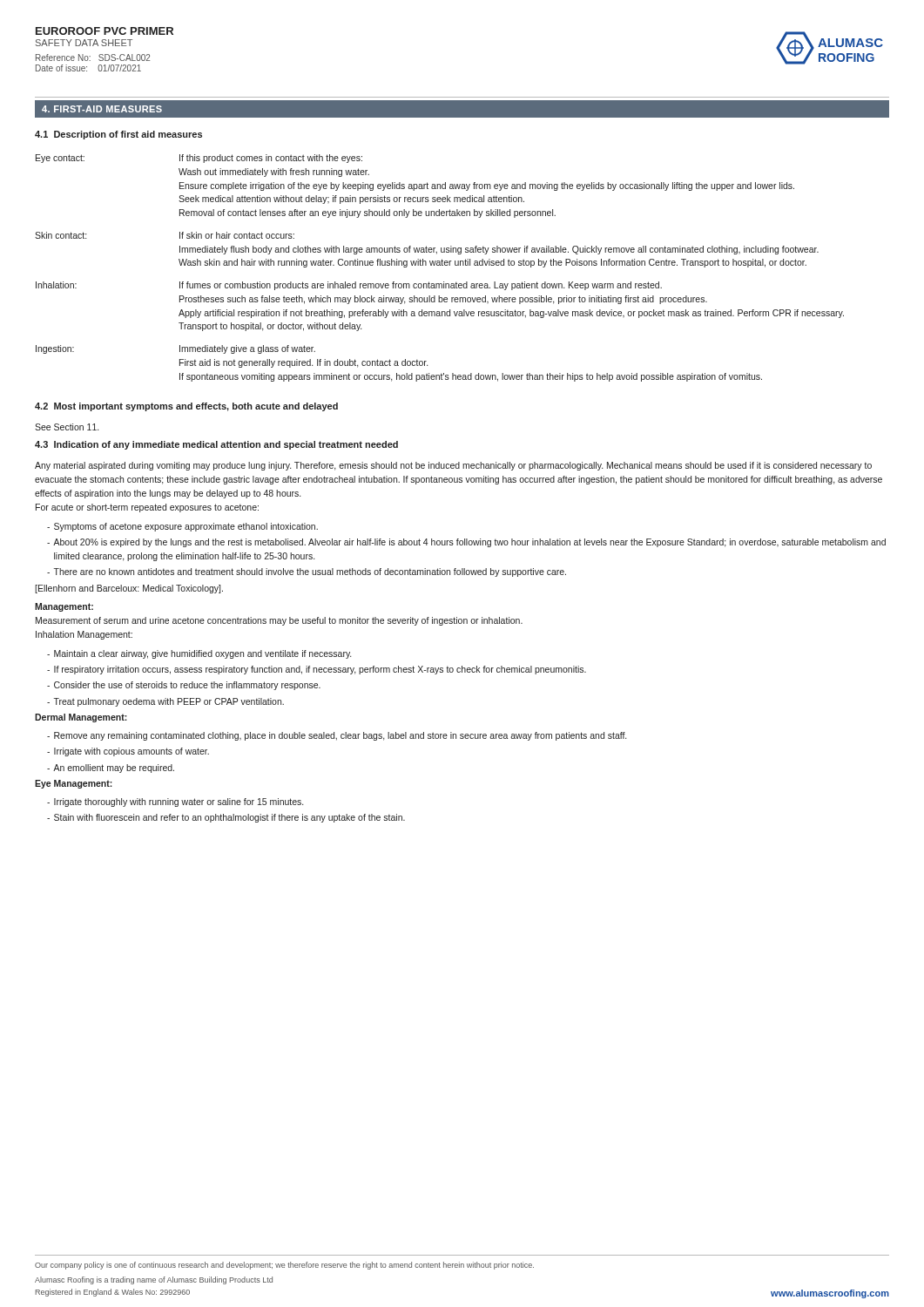924x1307 pixels.
Task: Point to the block beginning "-An emollient may be"
Action: (x=111, y=767)
